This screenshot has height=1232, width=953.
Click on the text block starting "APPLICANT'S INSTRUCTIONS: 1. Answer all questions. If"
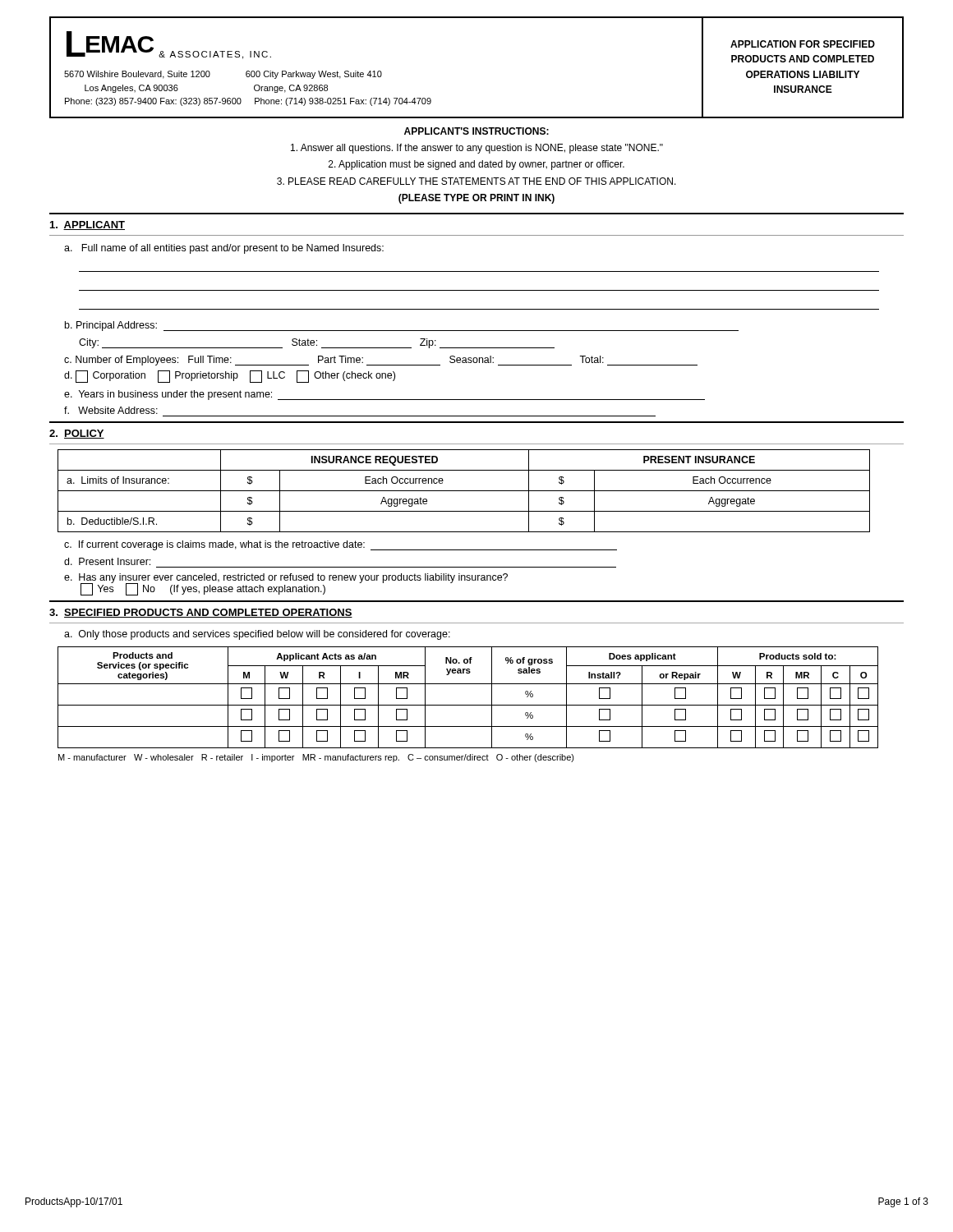pyautogui.click(x=476, y=165)
